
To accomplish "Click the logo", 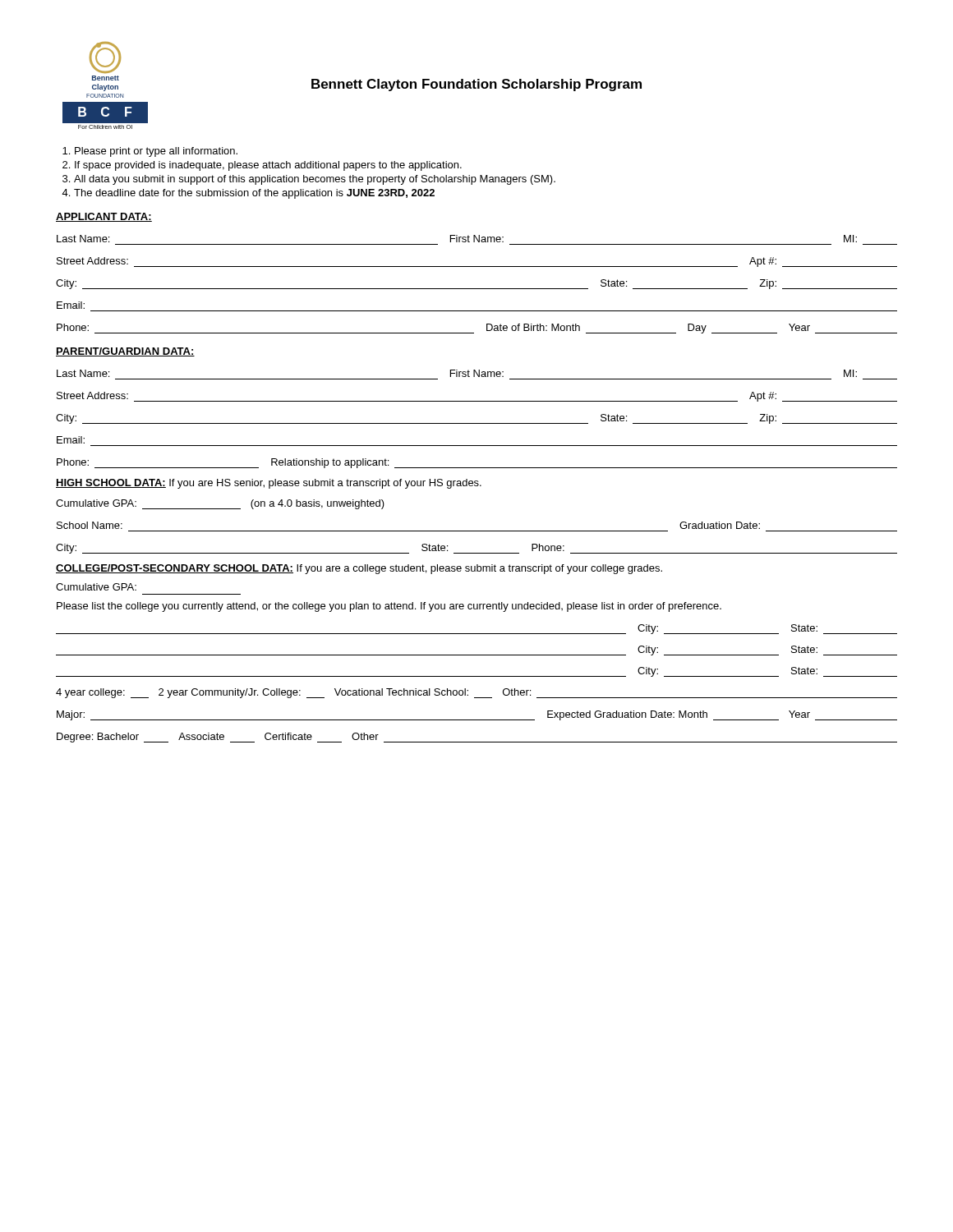I will click(x=109, y=85).
